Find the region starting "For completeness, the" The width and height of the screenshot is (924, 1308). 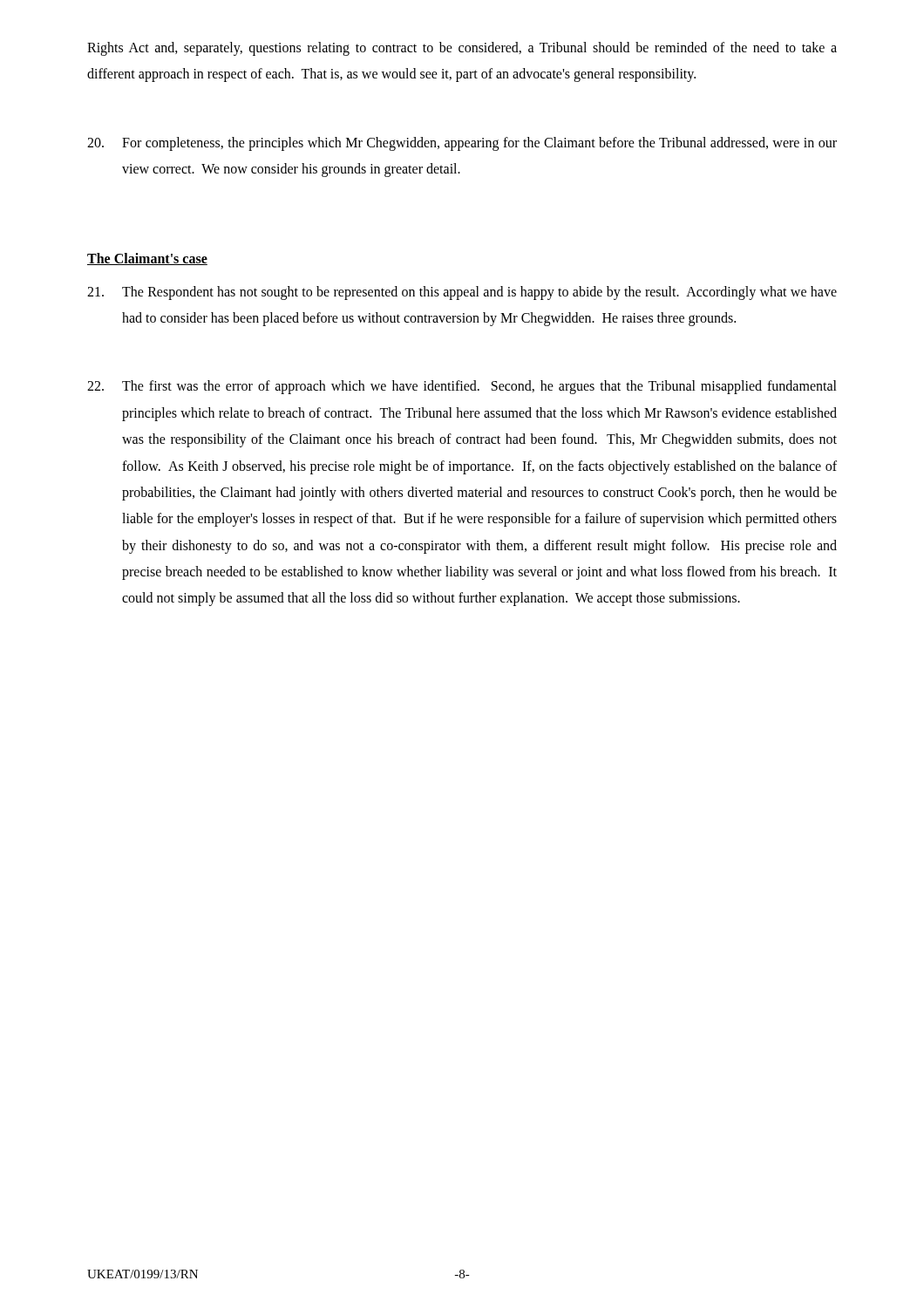pos(462,156)
